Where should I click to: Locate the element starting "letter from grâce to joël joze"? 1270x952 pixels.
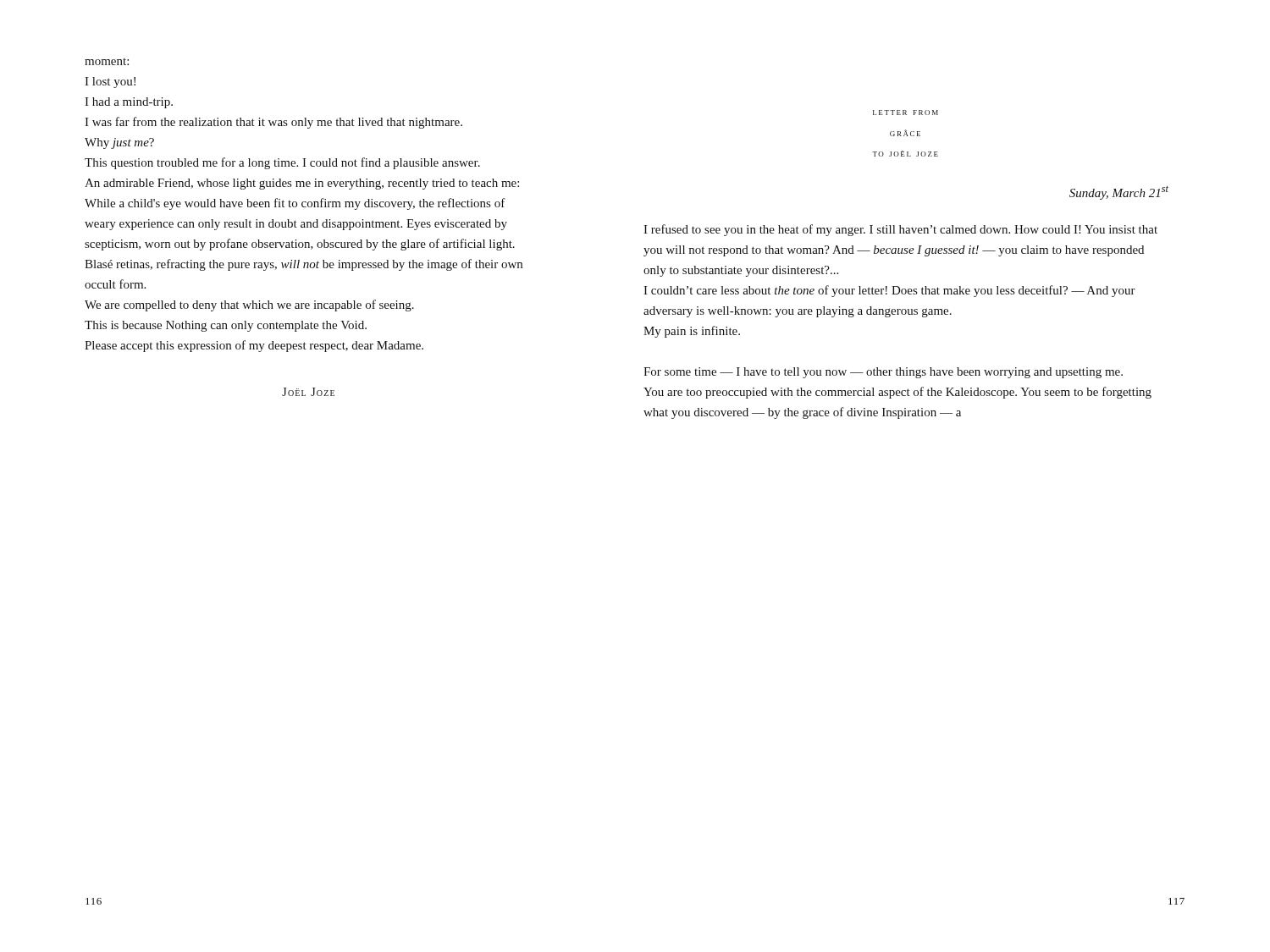[x=906, y=132]
